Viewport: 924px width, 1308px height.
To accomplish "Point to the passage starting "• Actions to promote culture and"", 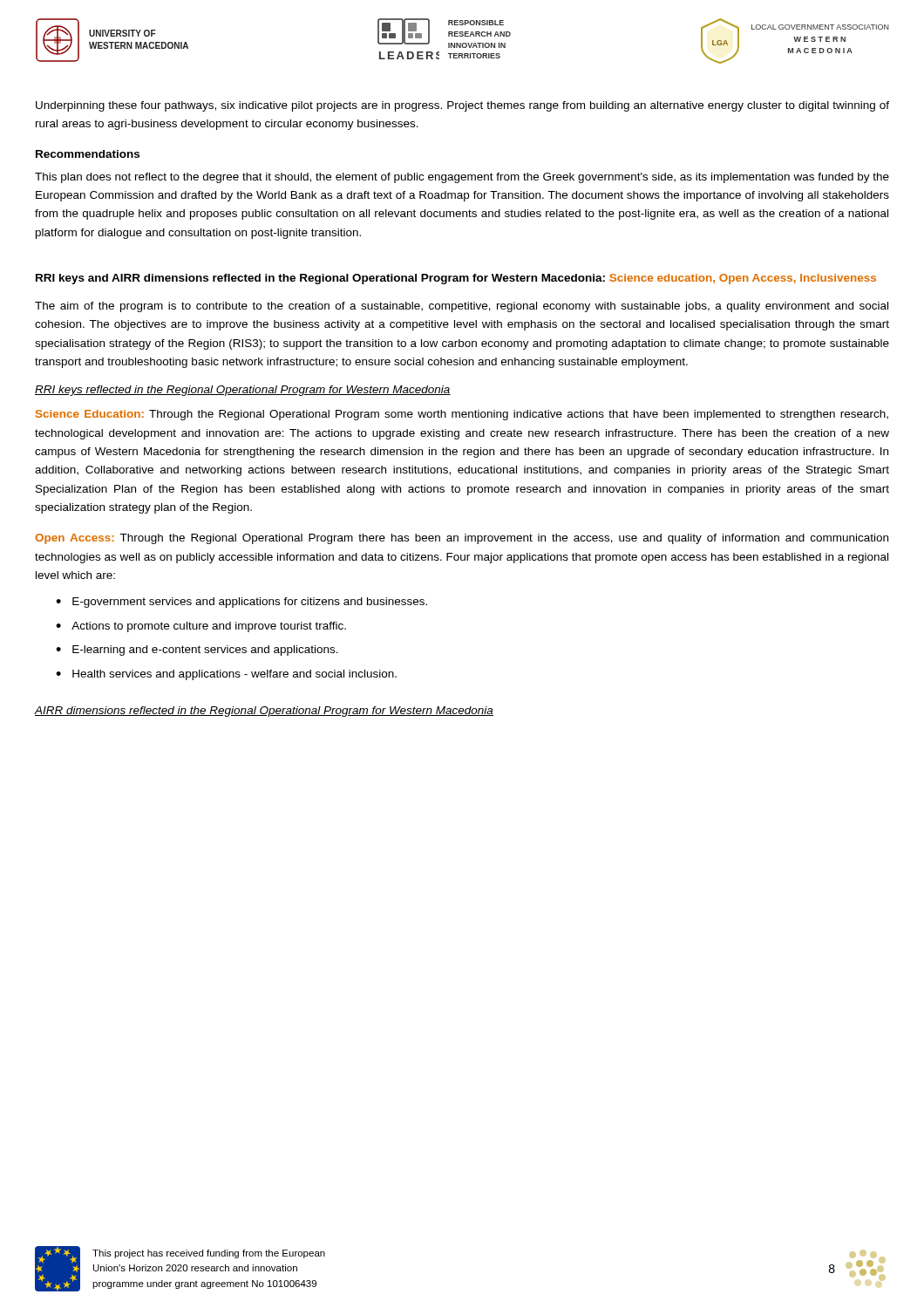I will [x=201, y=627].
